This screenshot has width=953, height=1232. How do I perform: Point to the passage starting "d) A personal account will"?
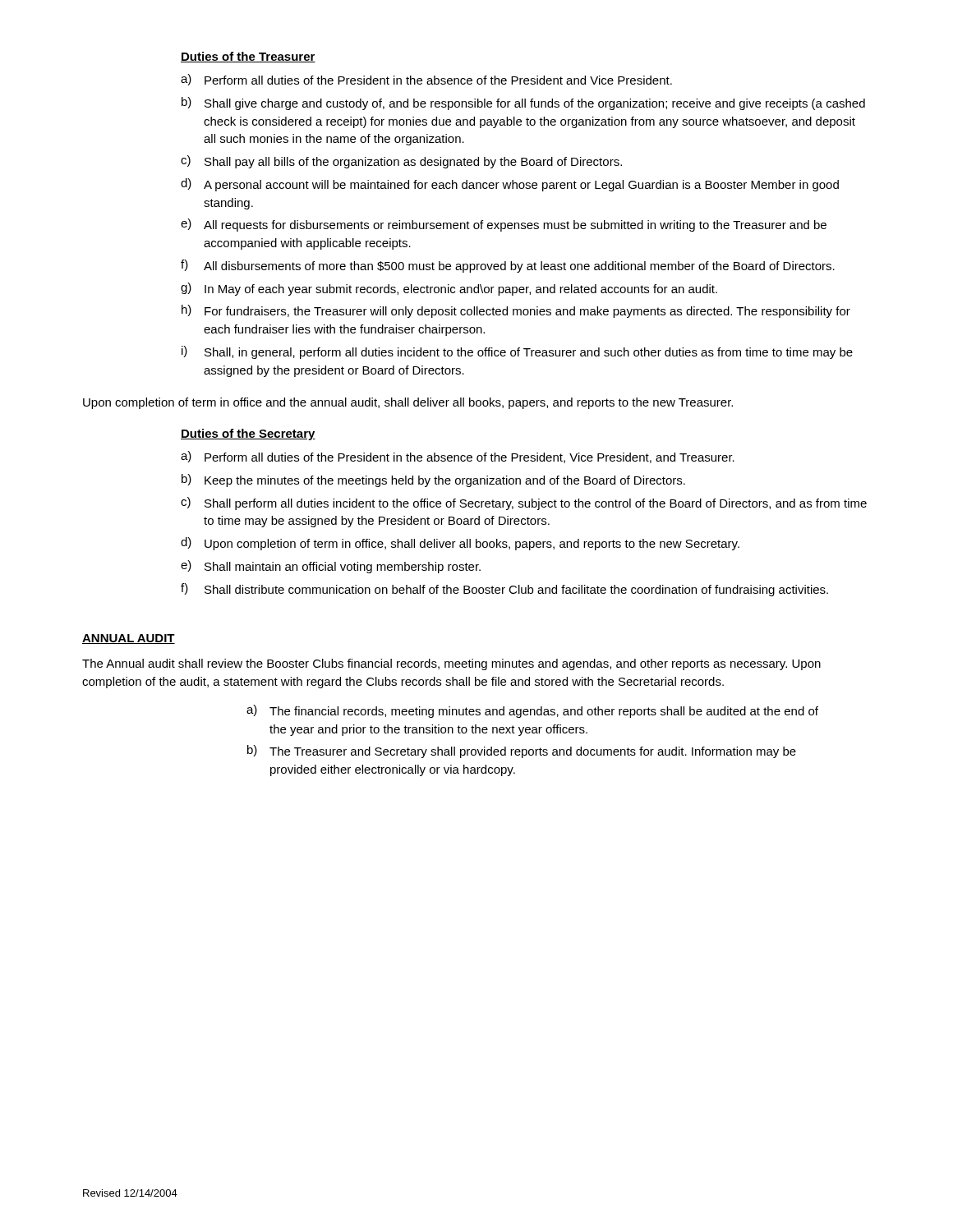526,193
